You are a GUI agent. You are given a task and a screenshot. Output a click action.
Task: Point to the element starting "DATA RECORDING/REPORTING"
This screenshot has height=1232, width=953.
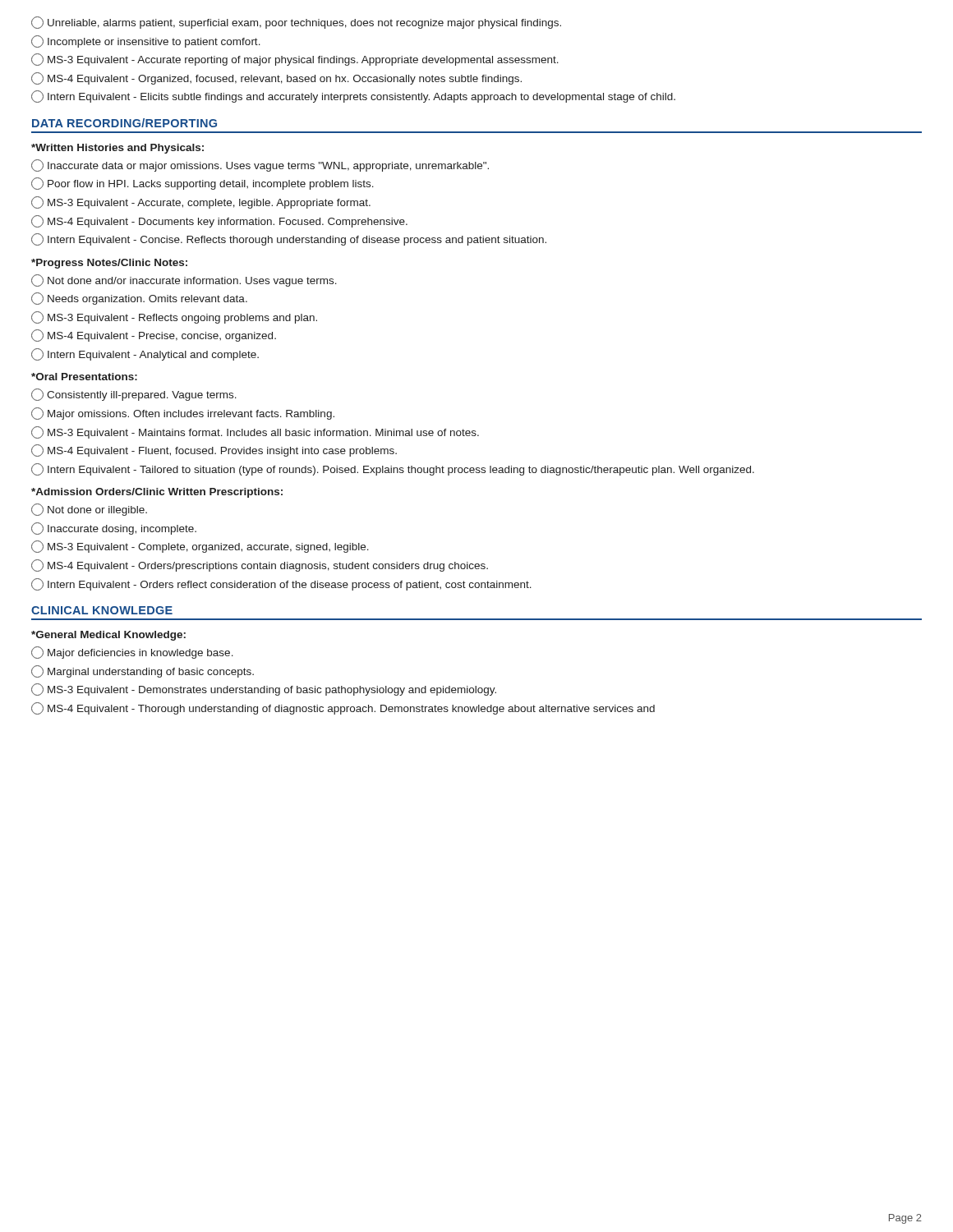125,123
